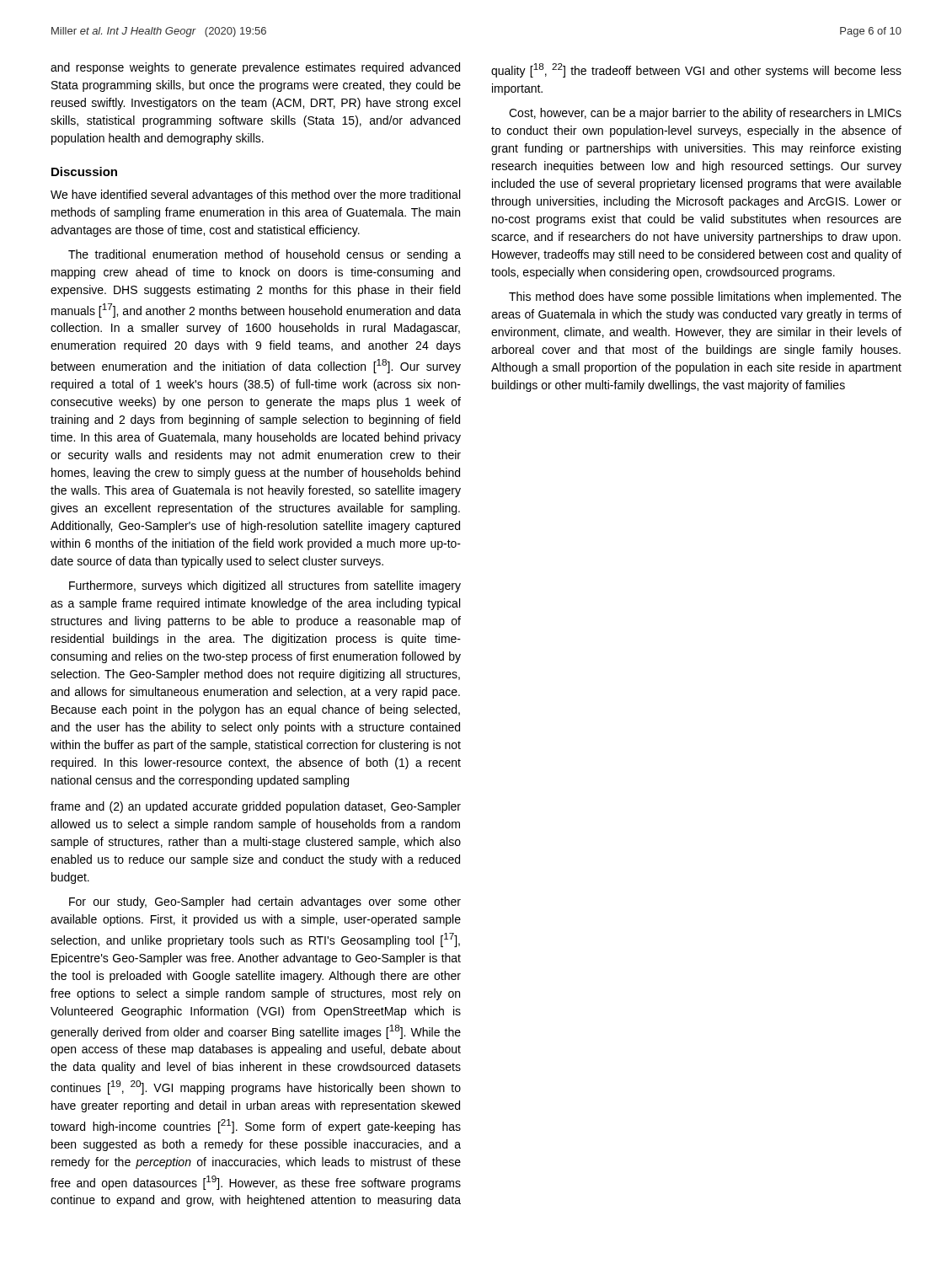Find the text block containing "frame and (2)"
The height and width of the screenshot is (1264, 952).
pos(262,70)
